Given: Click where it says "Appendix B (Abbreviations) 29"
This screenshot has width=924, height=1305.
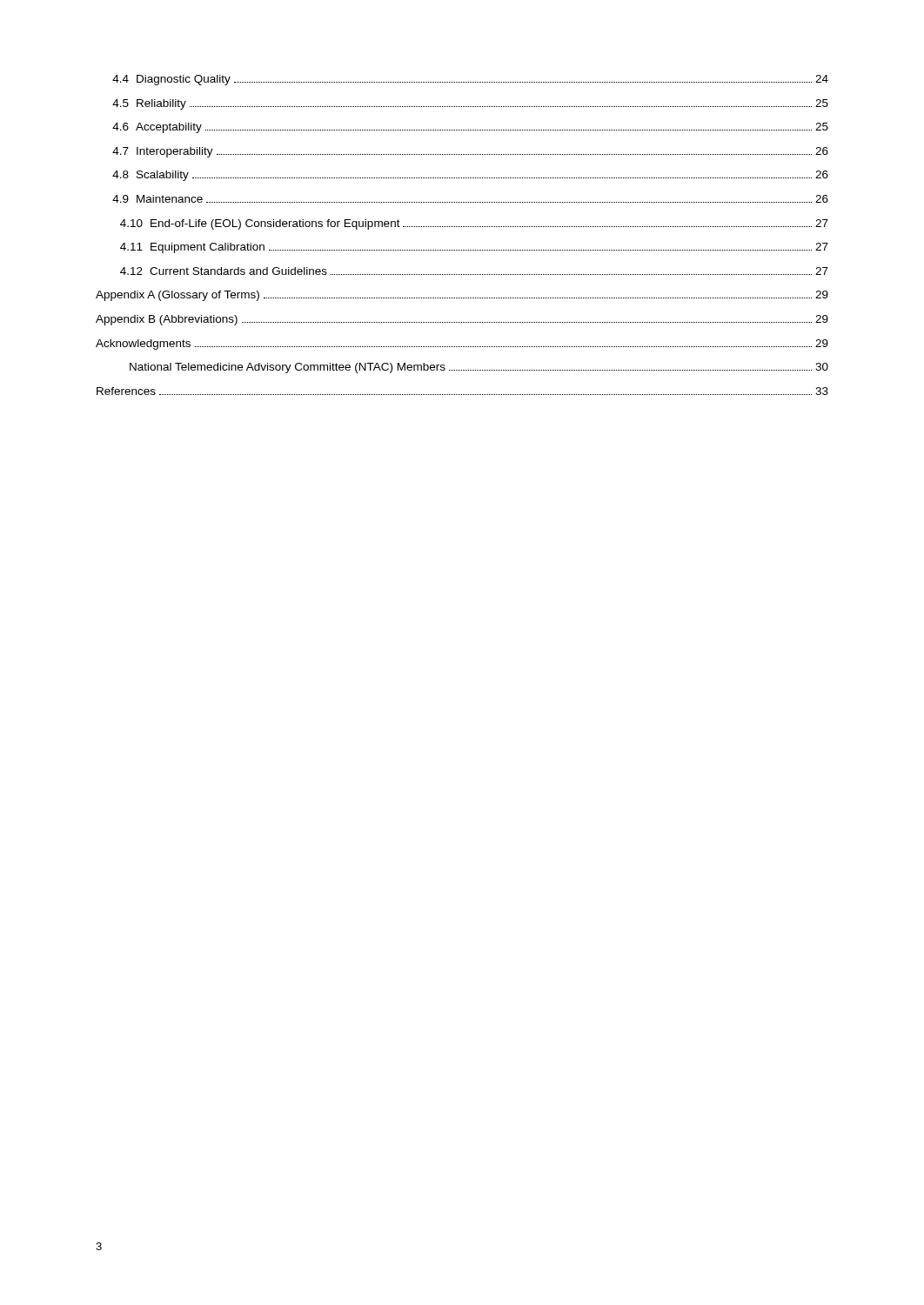Looking at the screenshot, I should click(x=462, y=319).
